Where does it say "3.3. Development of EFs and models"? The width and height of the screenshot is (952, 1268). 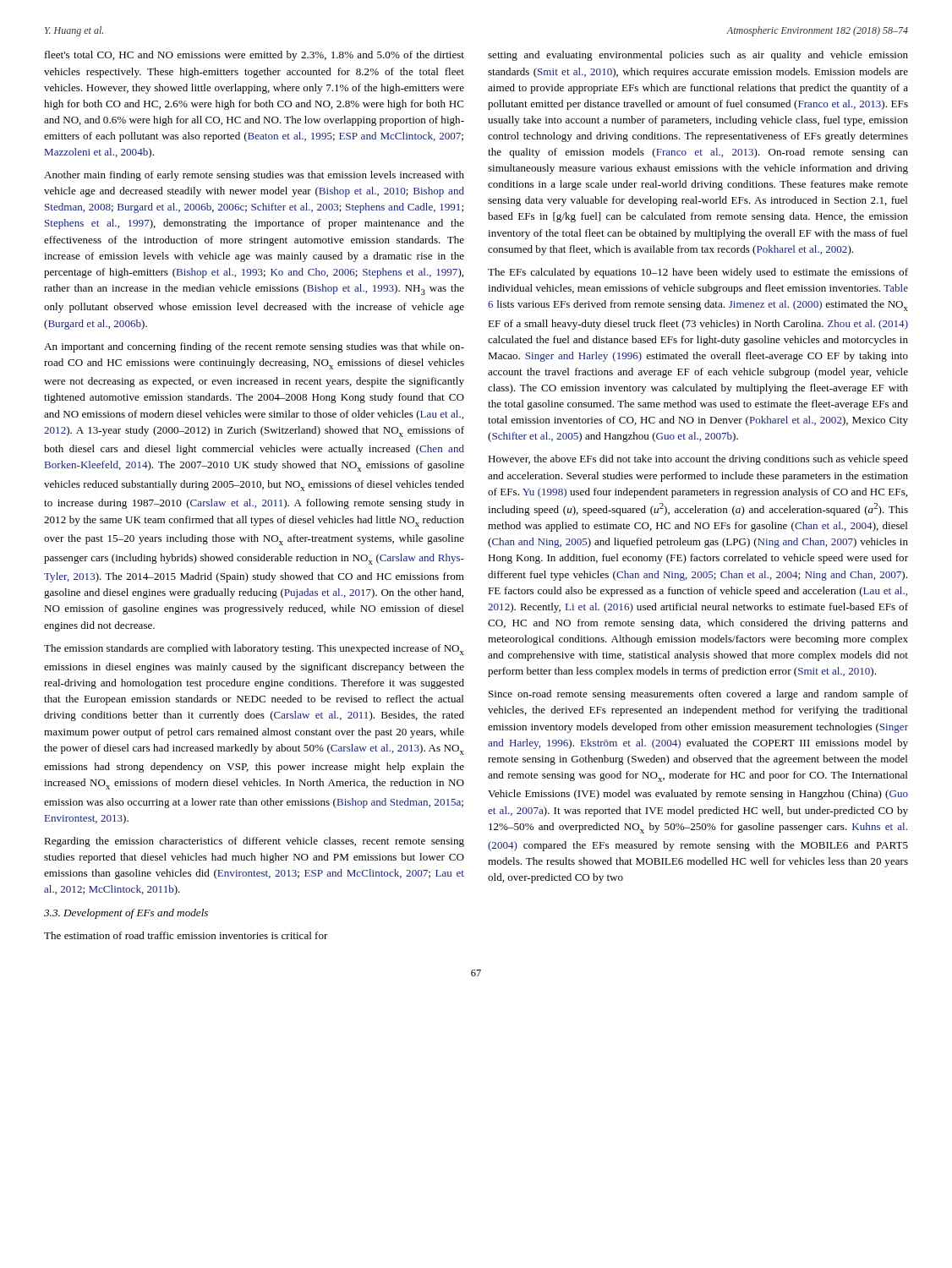click(126, 914)
